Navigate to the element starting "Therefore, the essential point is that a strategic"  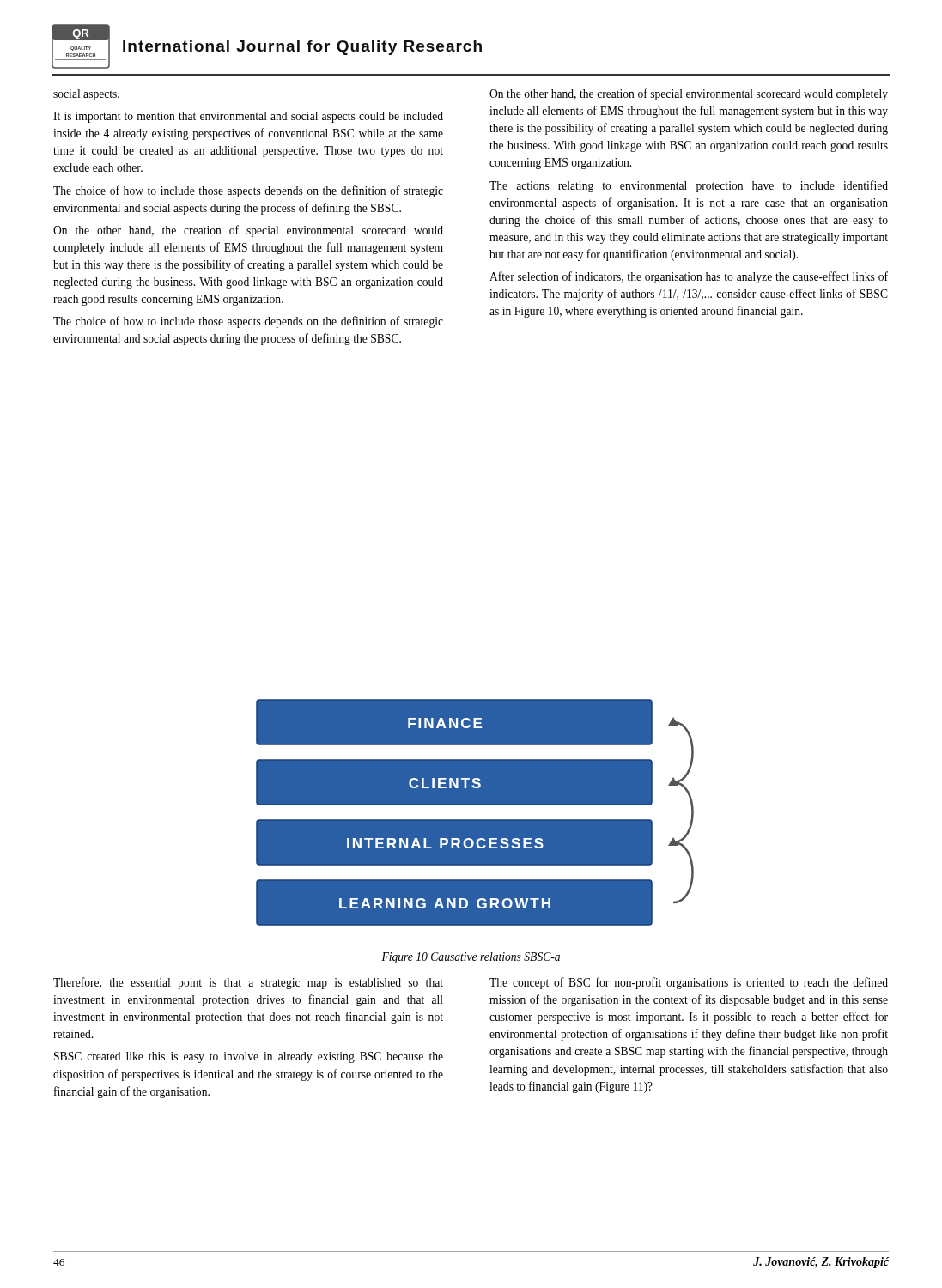click(248, 983)
